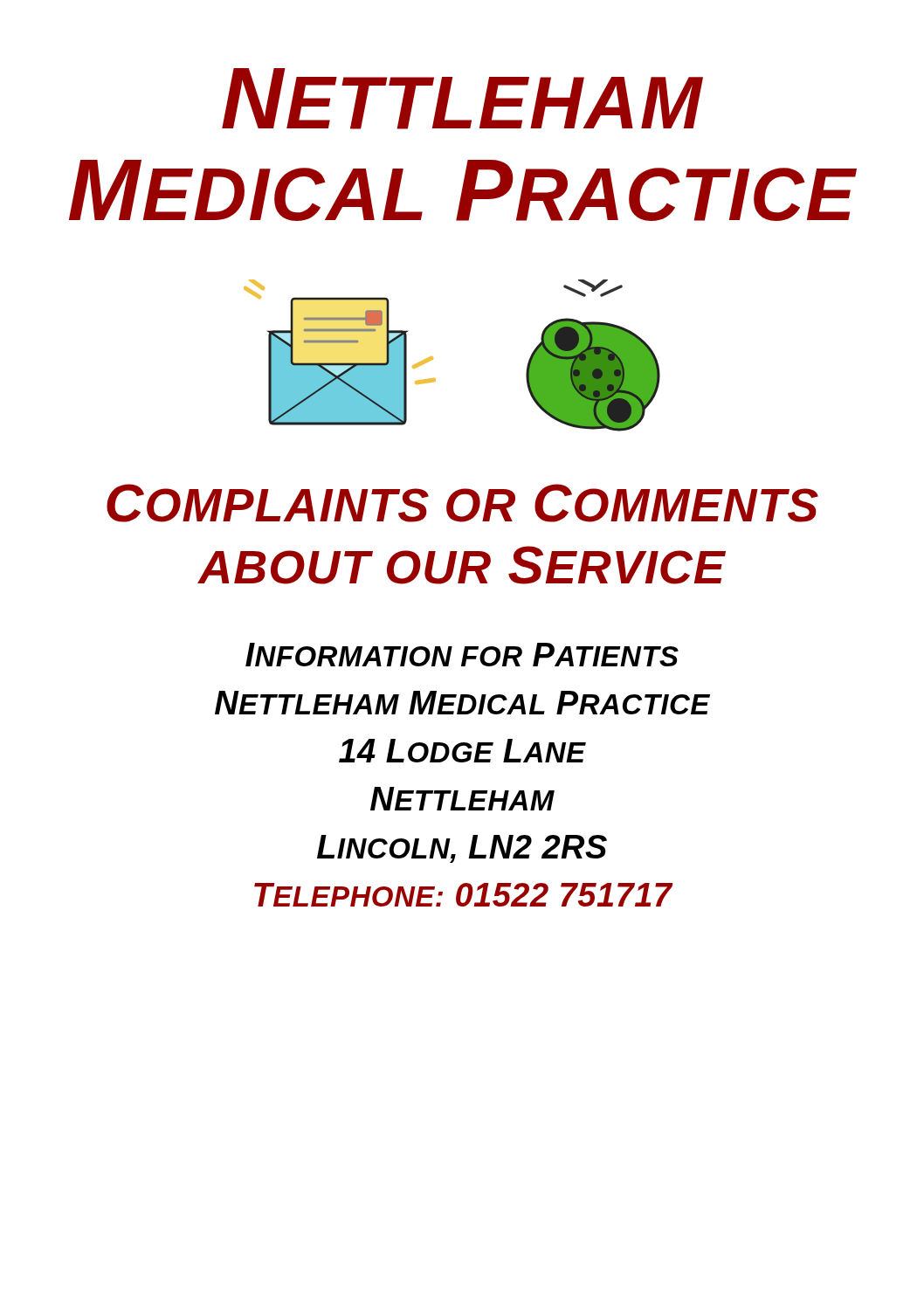
Task: Select the title
Action: [462, 144]
